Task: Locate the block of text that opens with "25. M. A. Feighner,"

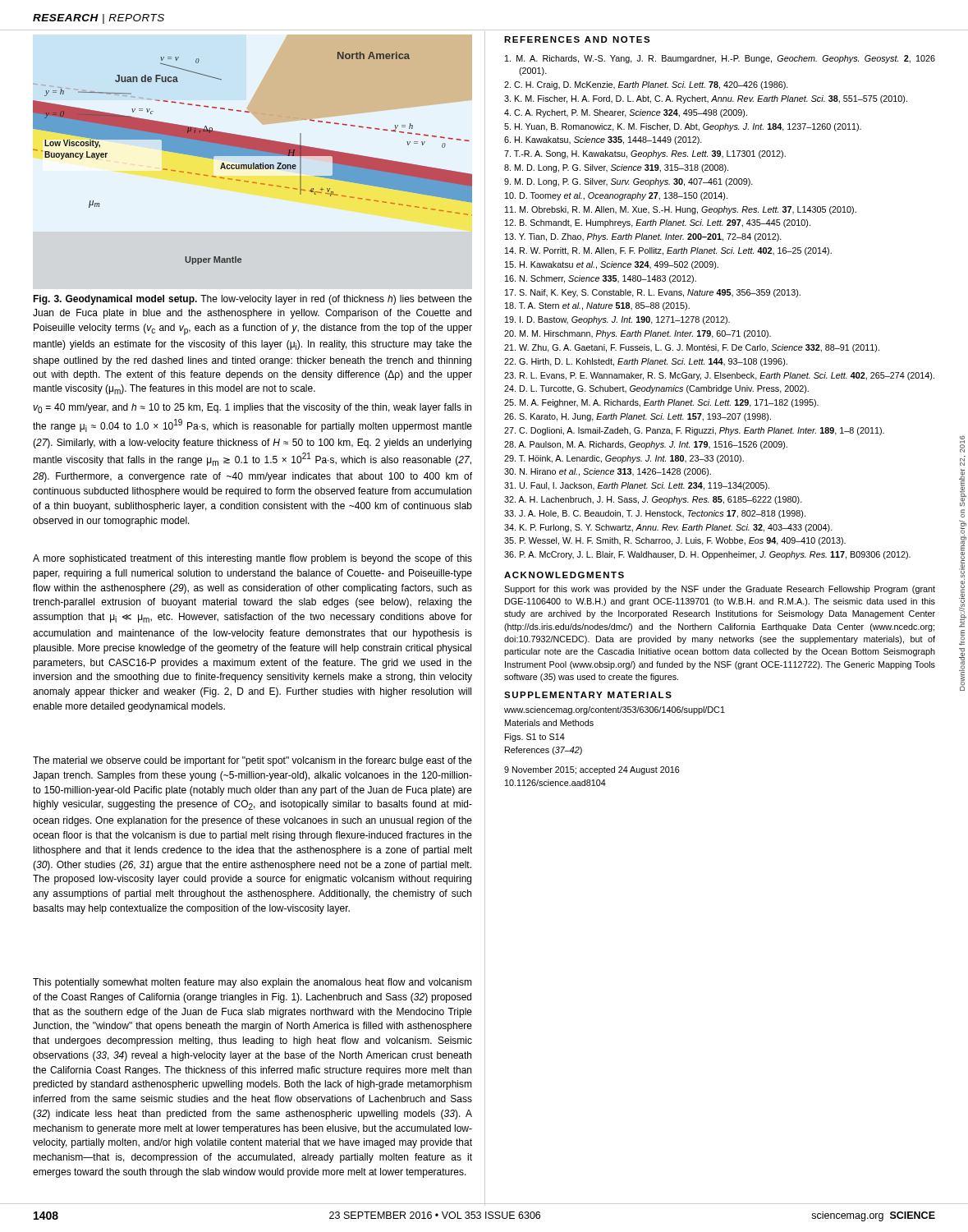Action: click(662, 403)
